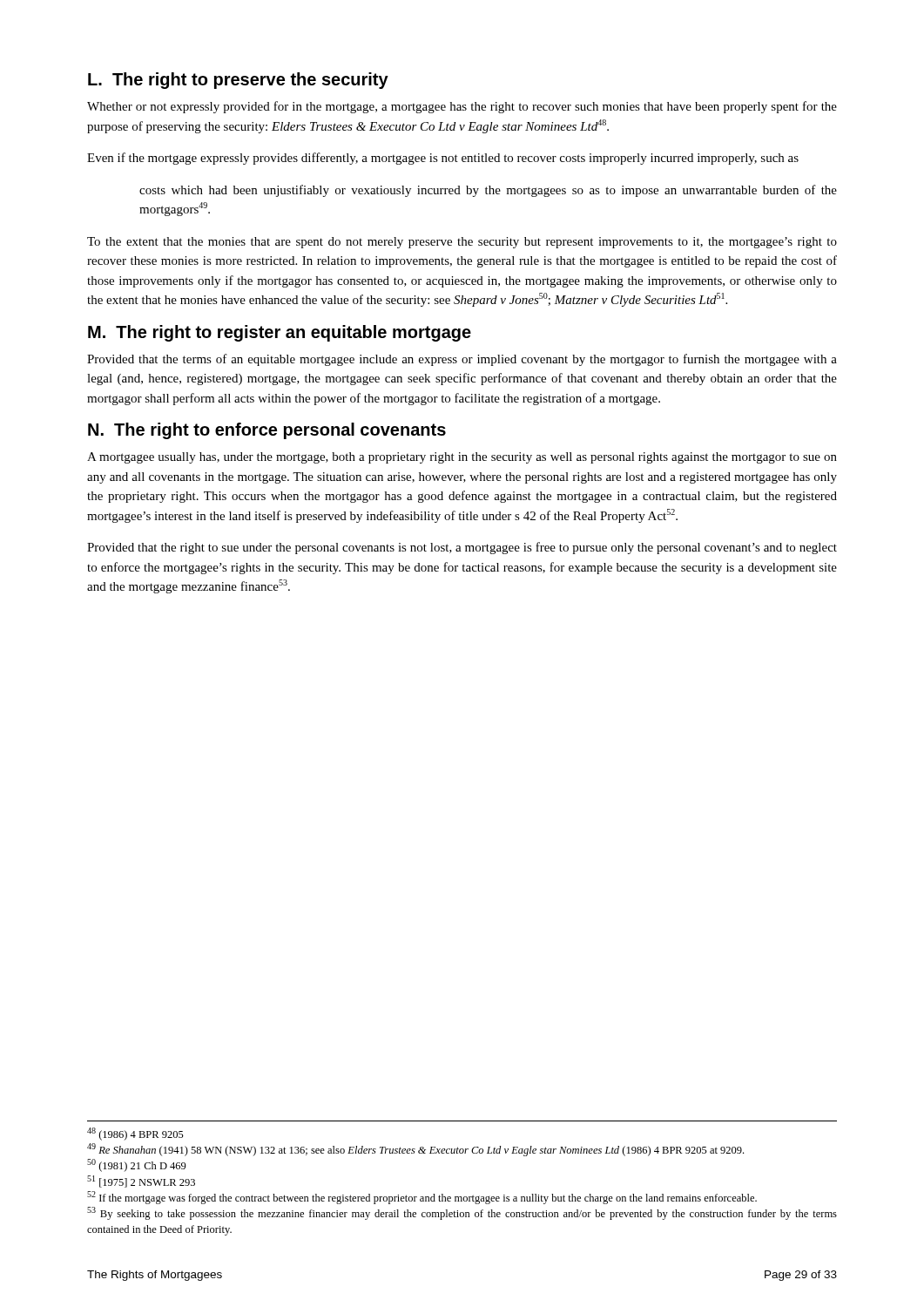Find the footnote containing "50 (1981) 21 Ch D 469"
Screen dimensions: 1307x924
137,1165
